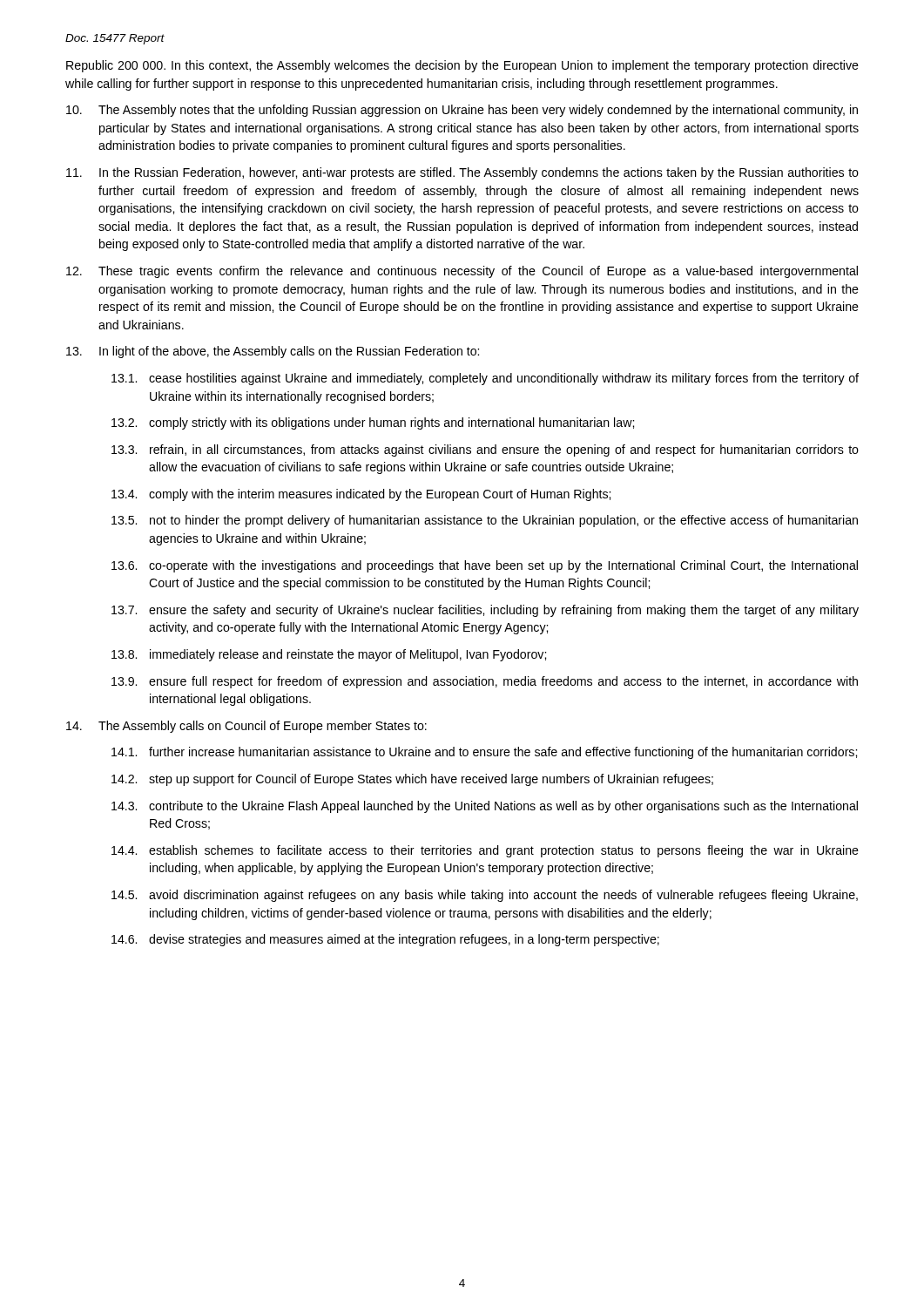Find the block on this page that starts "The Assembly calls on"
The width and height of the screenshot is (924, 1307).
(x=246, y=727)
